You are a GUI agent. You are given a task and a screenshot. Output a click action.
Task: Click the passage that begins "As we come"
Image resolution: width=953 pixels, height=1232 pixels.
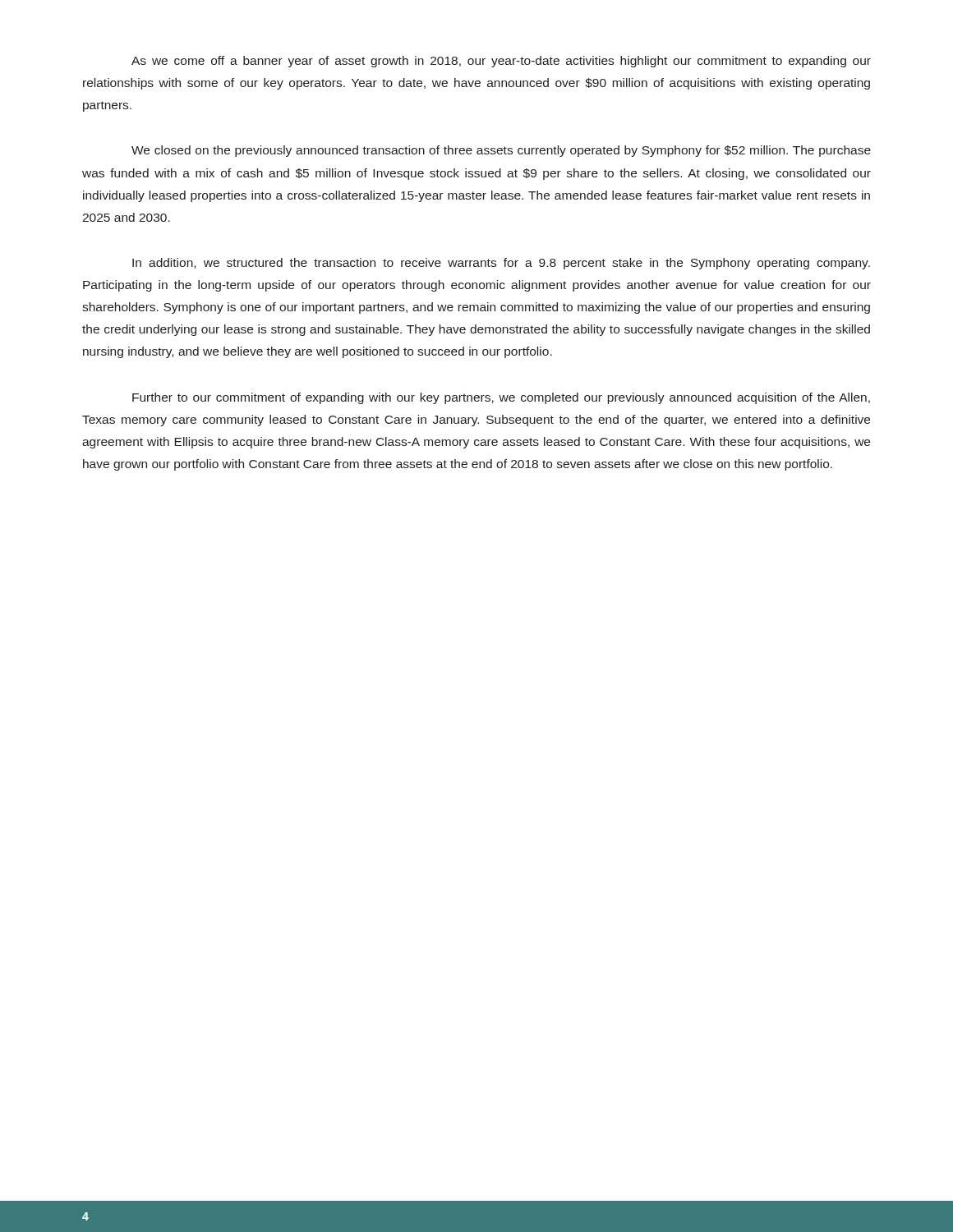pos(476,83)
